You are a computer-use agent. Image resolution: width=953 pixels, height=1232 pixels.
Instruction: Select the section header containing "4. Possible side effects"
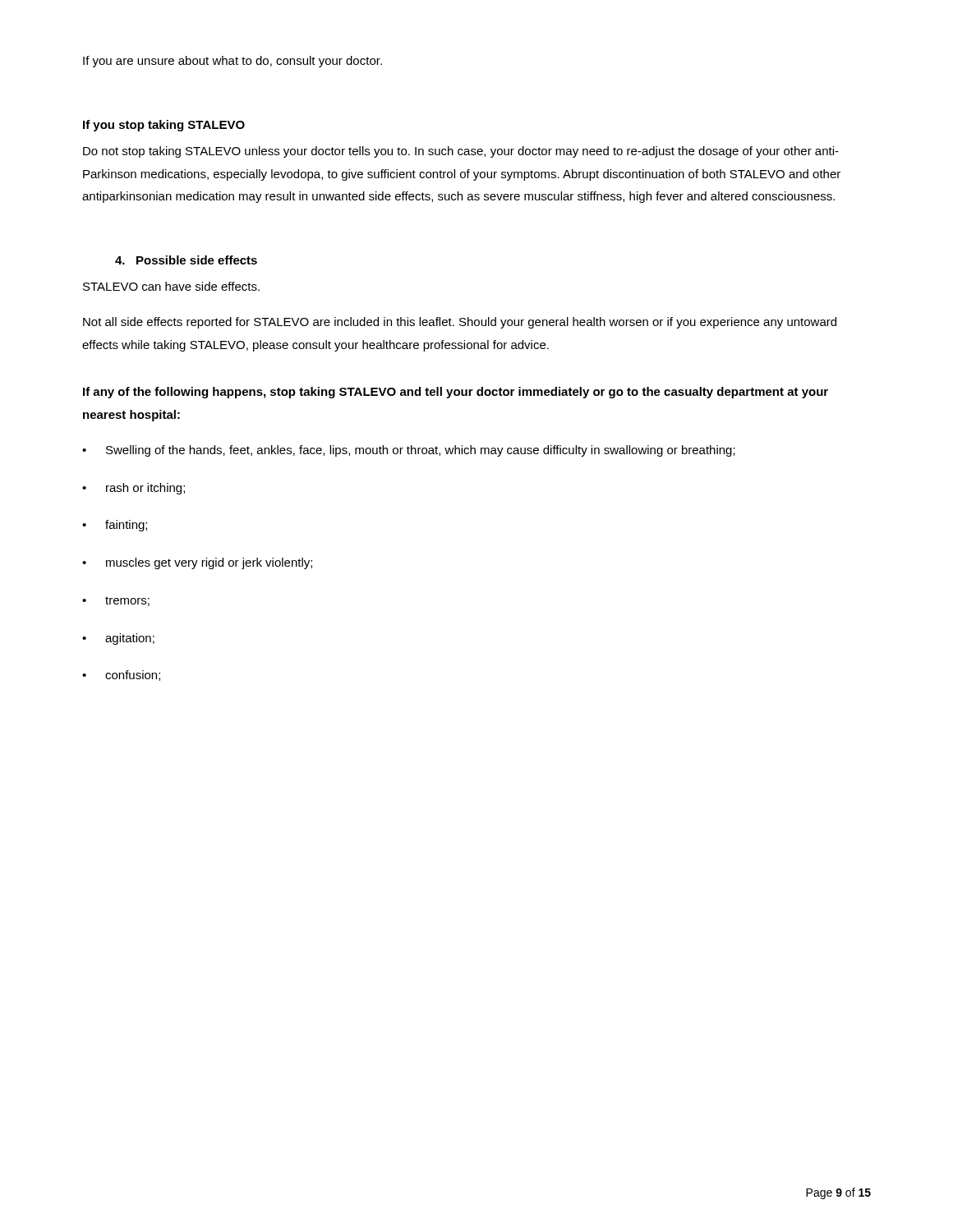pyautogui.click(x=186, y=260)
